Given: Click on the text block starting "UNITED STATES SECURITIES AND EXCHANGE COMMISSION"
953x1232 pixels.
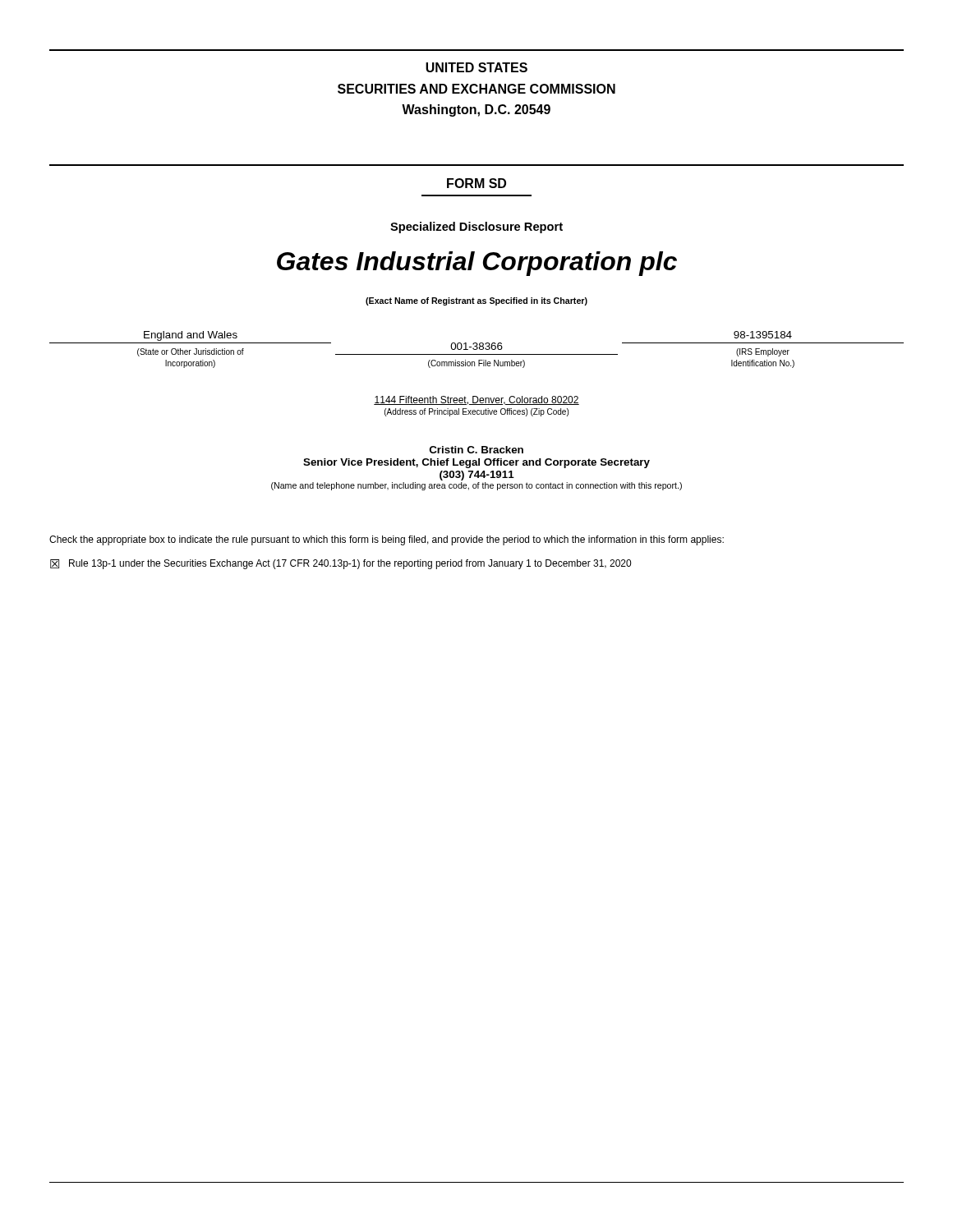Looking at the screenshot, I should click(x=476, y=89).
